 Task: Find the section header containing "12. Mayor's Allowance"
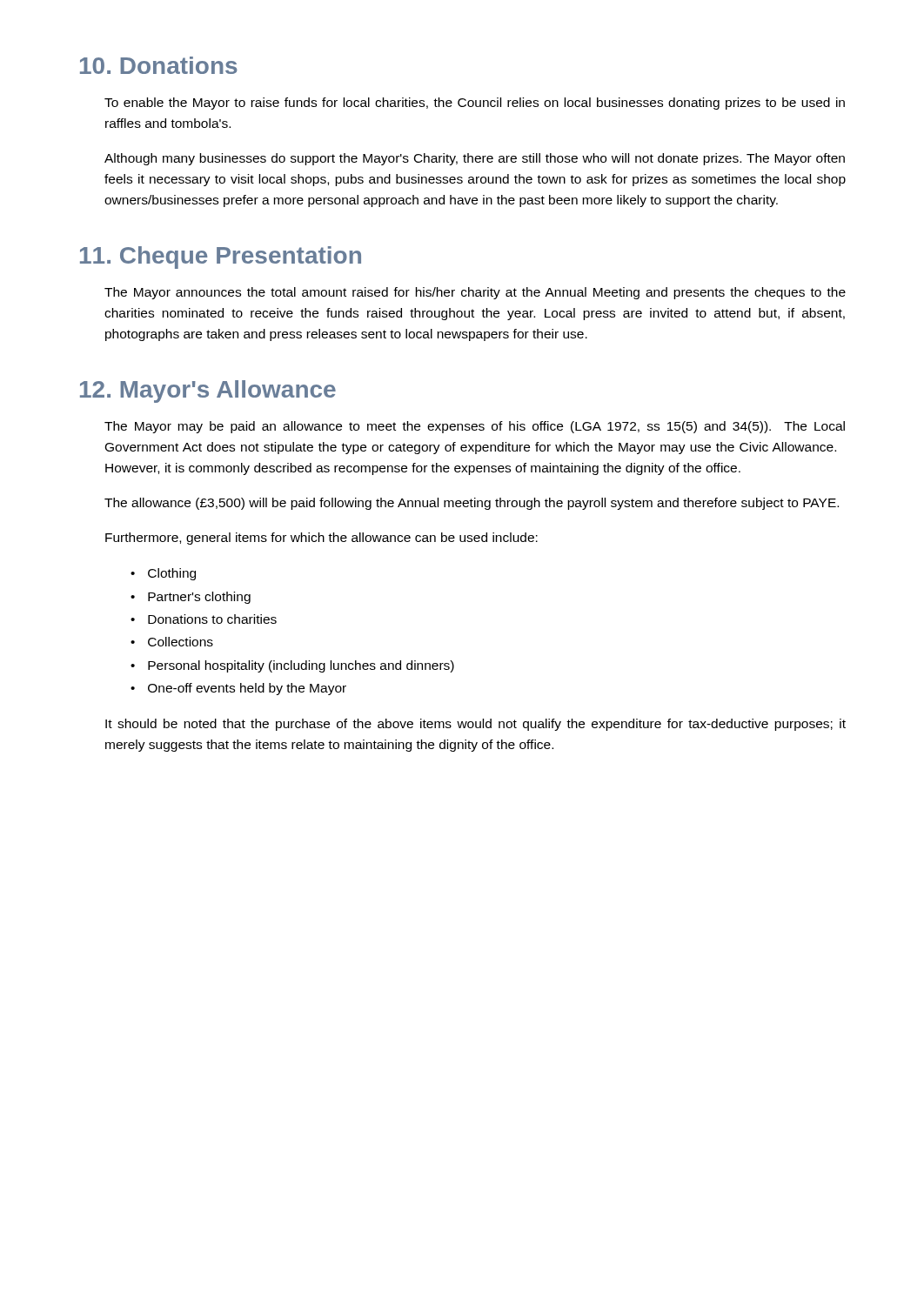[208, 392]
